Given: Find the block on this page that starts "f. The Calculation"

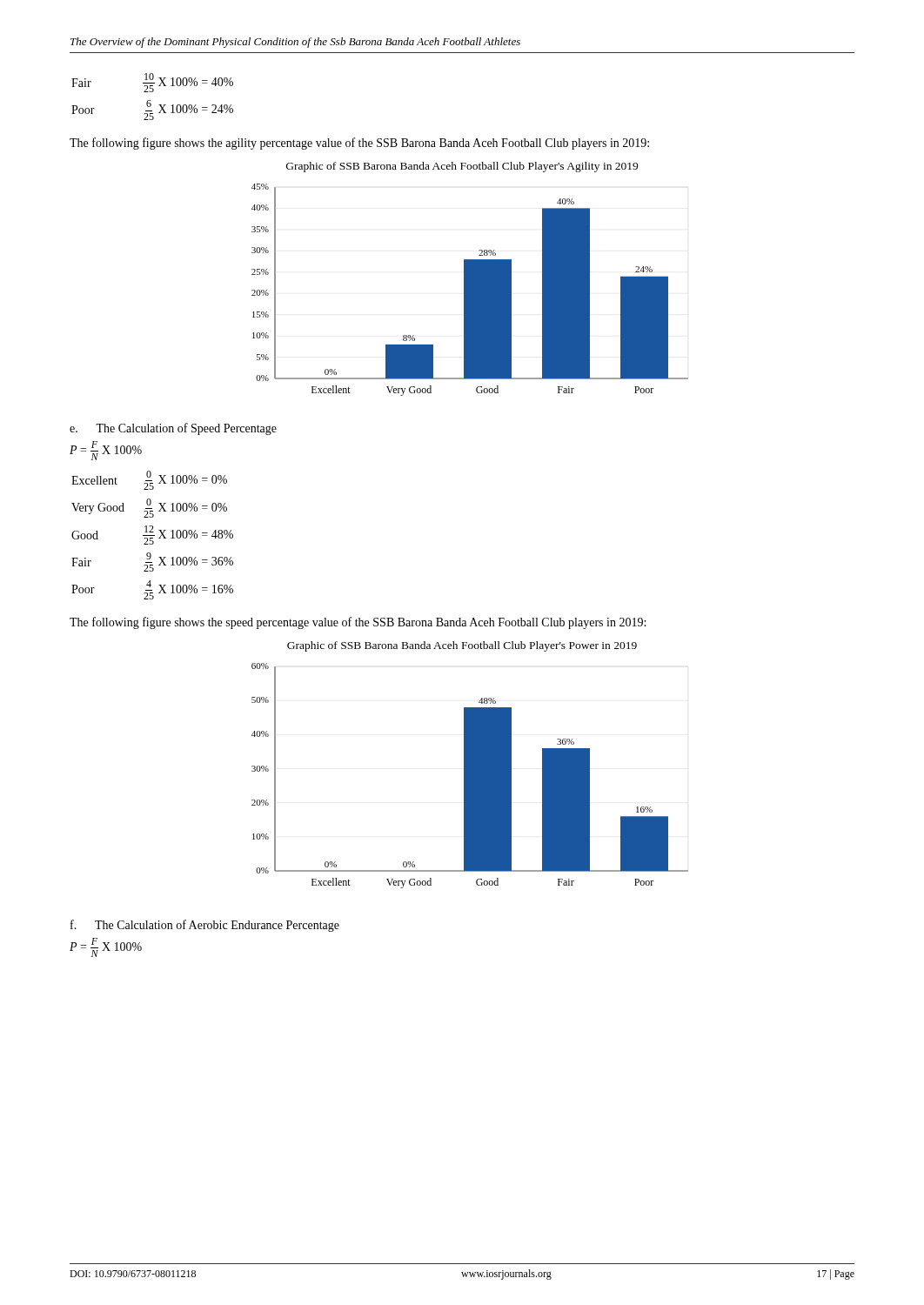Looking at the screenshot, I should (x=204, y=925).
